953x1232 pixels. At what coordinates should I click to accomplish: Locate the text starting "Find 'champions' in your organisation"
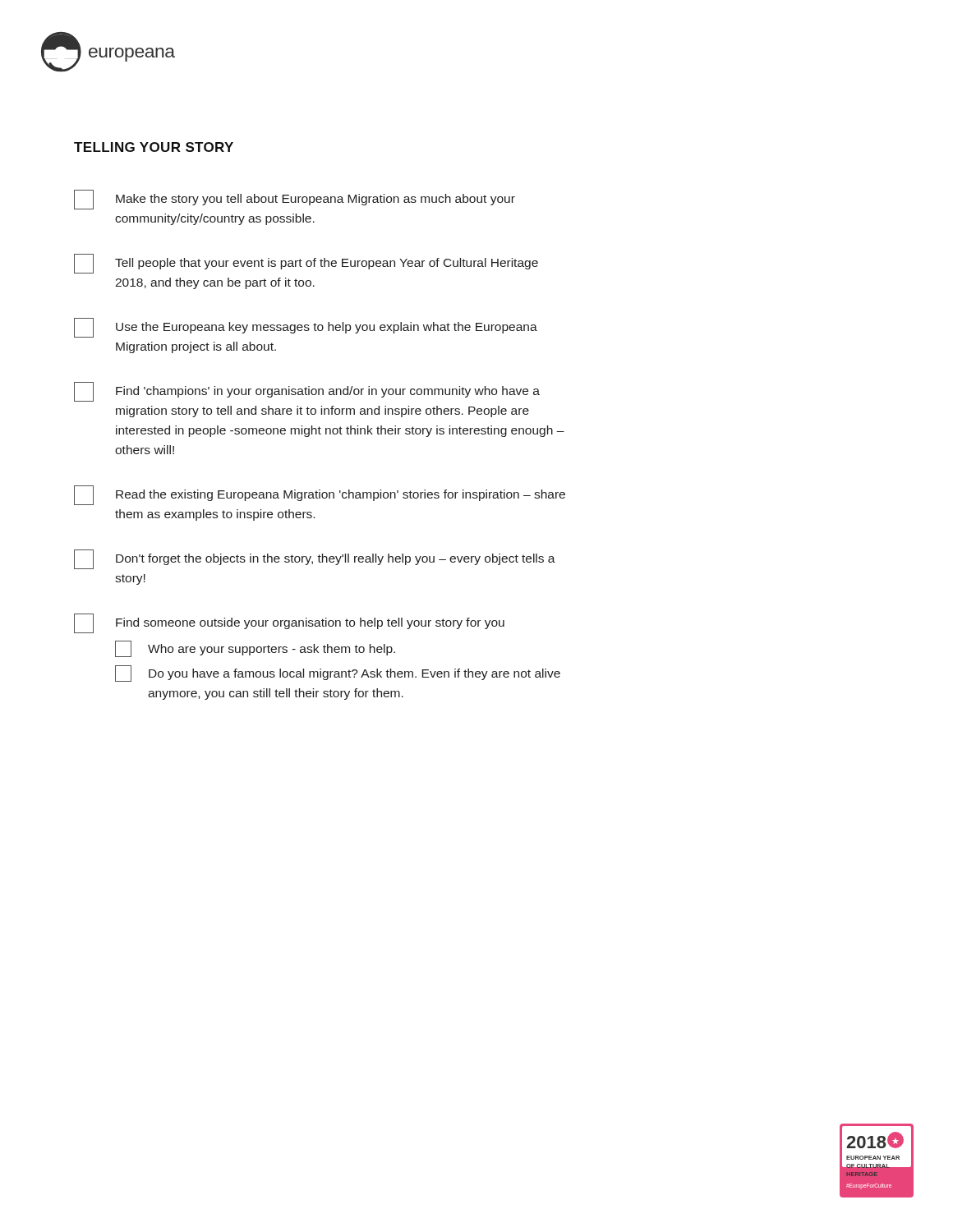click(319, 421)
